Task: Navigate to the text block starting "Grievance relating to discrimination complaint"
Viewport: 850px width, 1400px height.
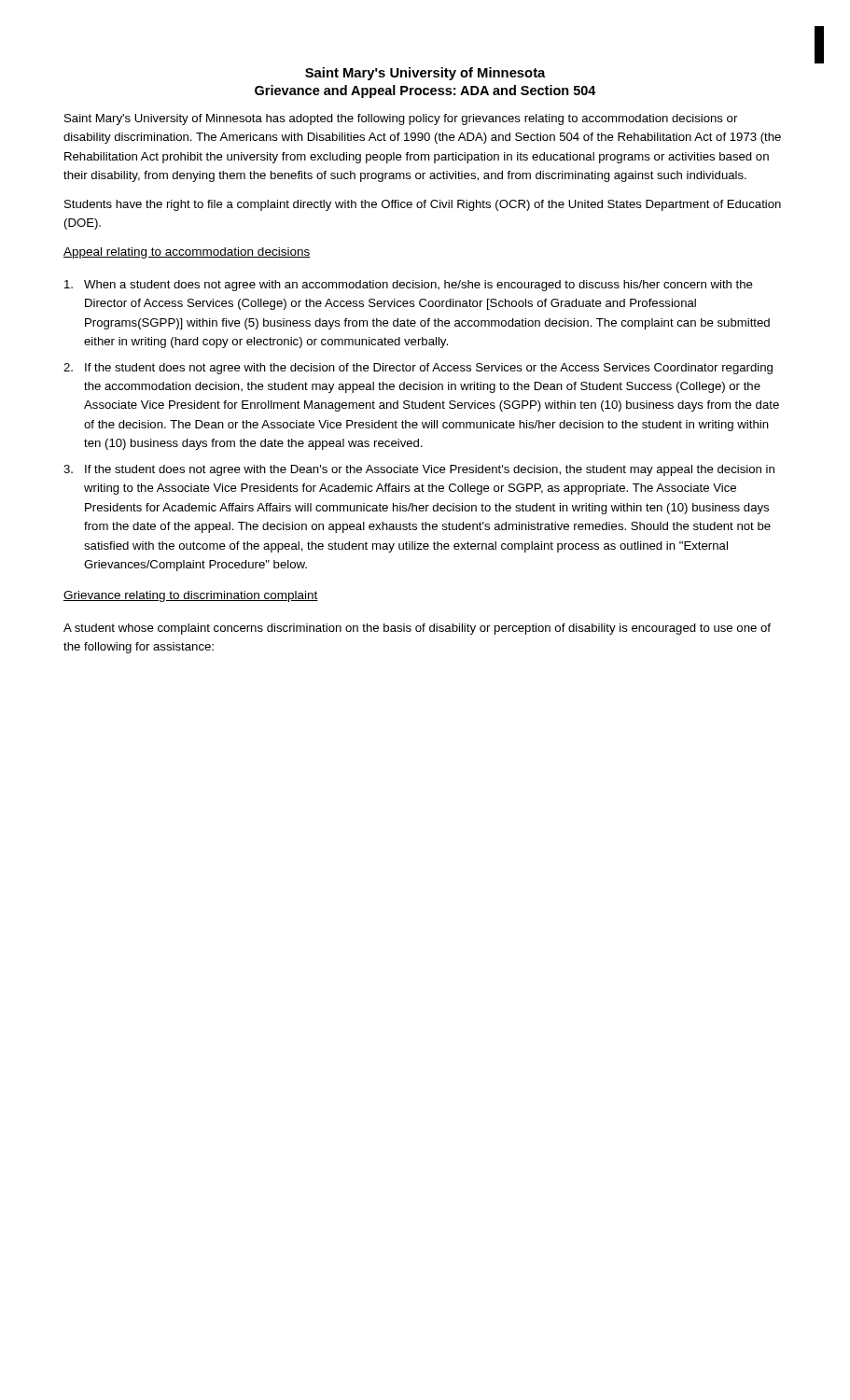Action: (x=190, y=595)
